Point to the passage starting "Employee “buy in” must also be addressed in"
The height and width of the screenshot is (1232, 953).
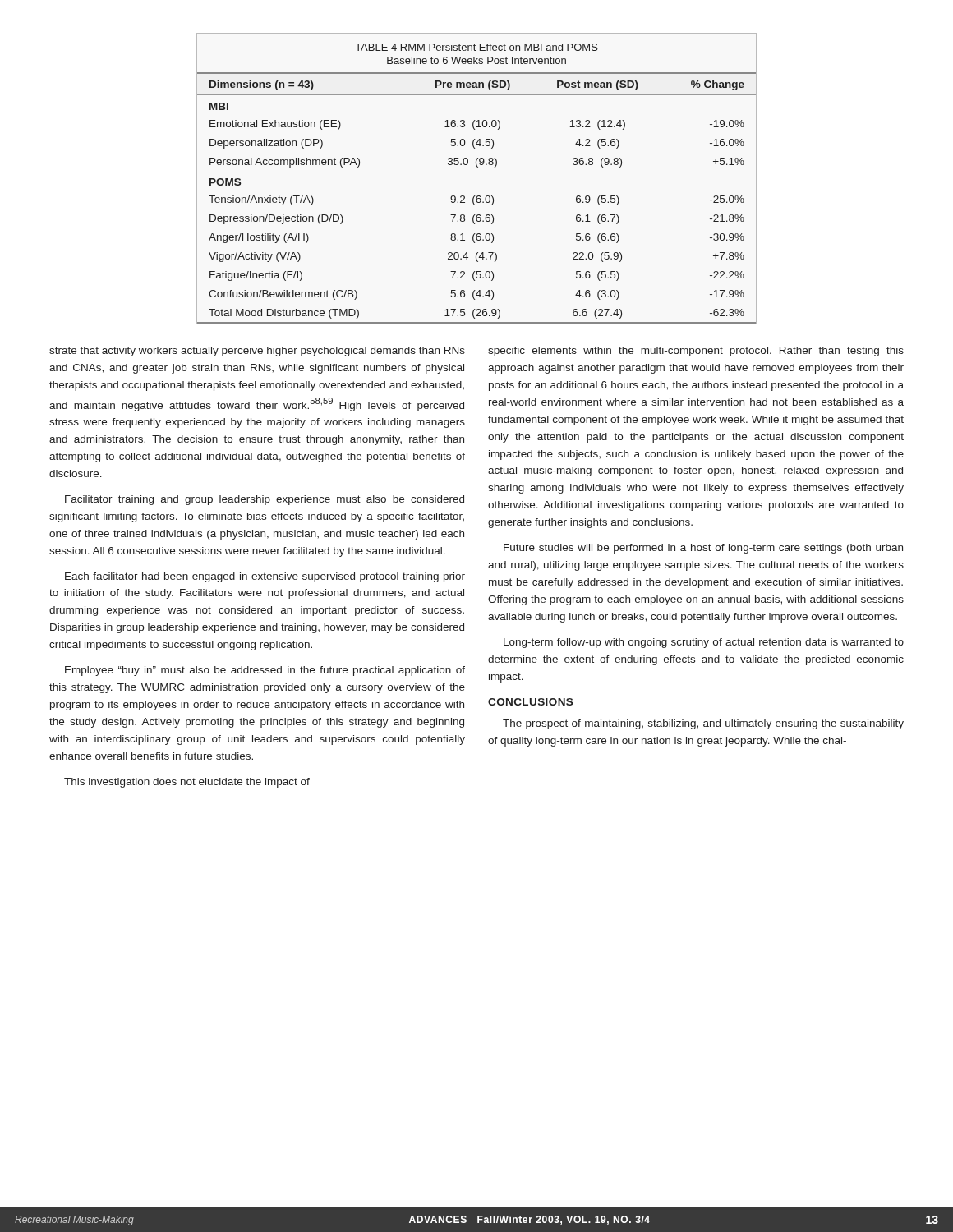coord(257,714)
